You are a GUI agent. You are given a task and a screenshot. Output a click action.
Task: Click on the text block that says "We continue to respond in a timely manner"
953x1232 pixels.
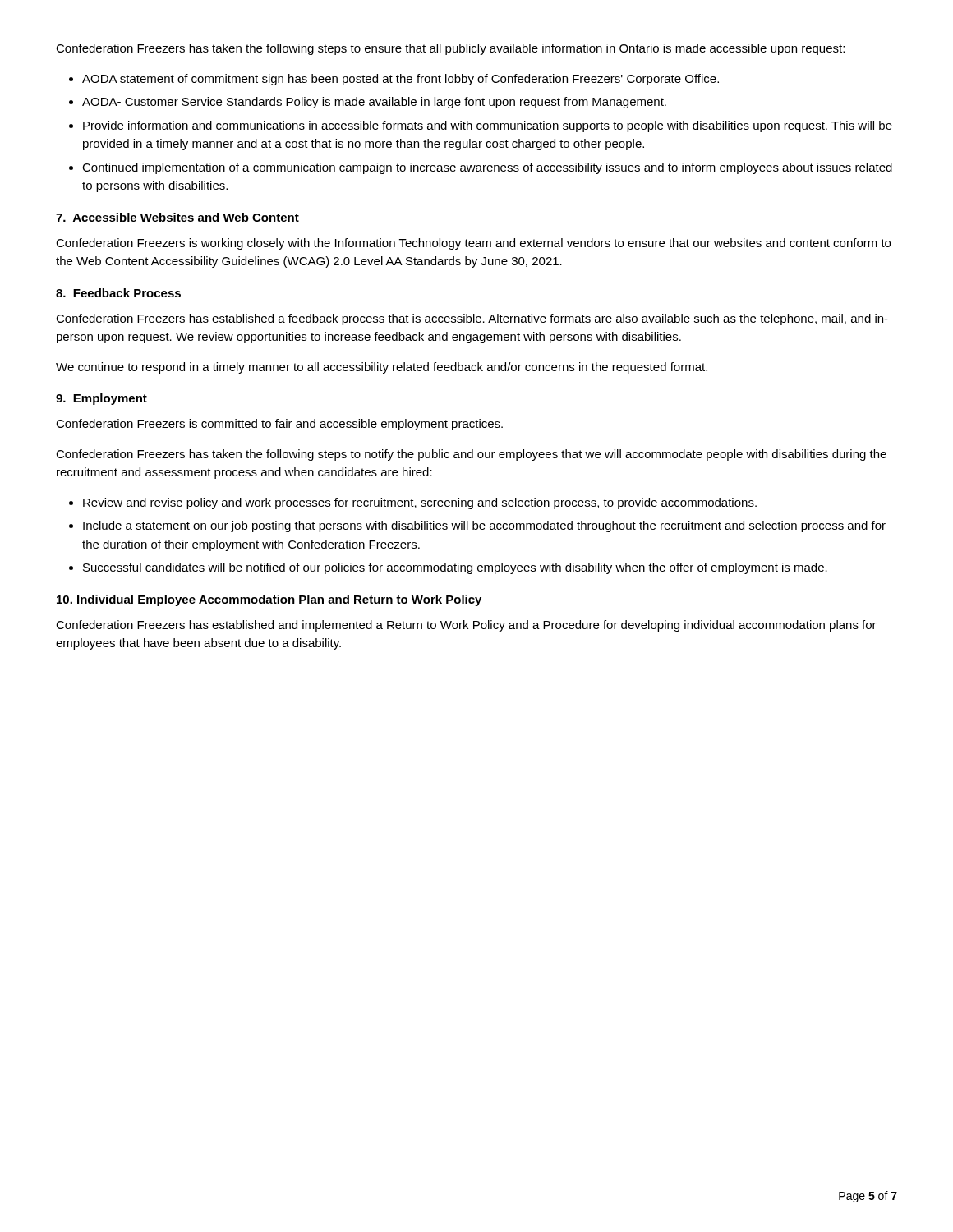tap(382, 366)
